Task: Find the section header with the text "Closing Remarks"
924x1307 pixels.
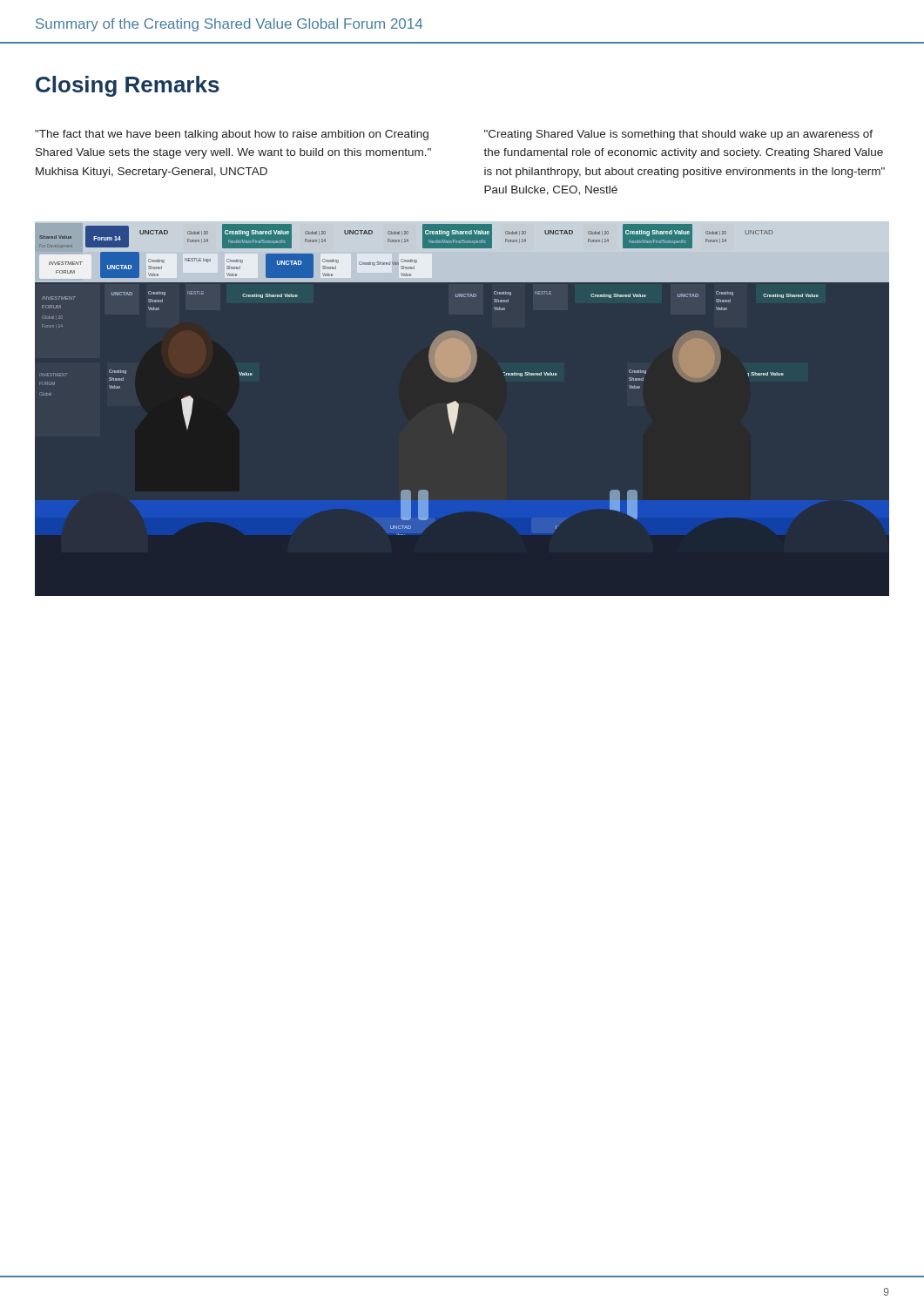Action: (x=127, y=85)
